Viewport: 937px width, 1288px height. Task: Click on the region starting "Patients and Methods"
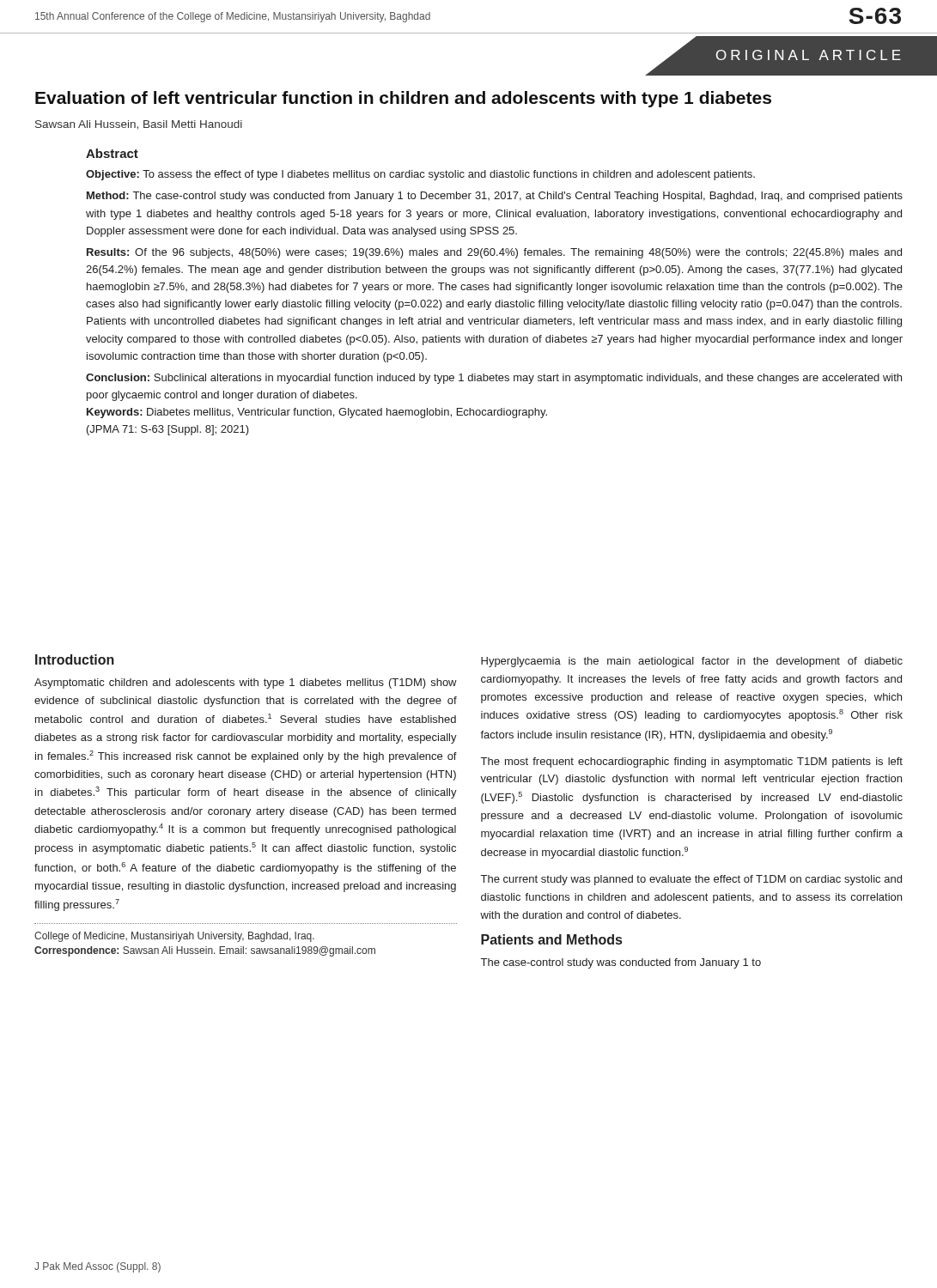[552, 940]
